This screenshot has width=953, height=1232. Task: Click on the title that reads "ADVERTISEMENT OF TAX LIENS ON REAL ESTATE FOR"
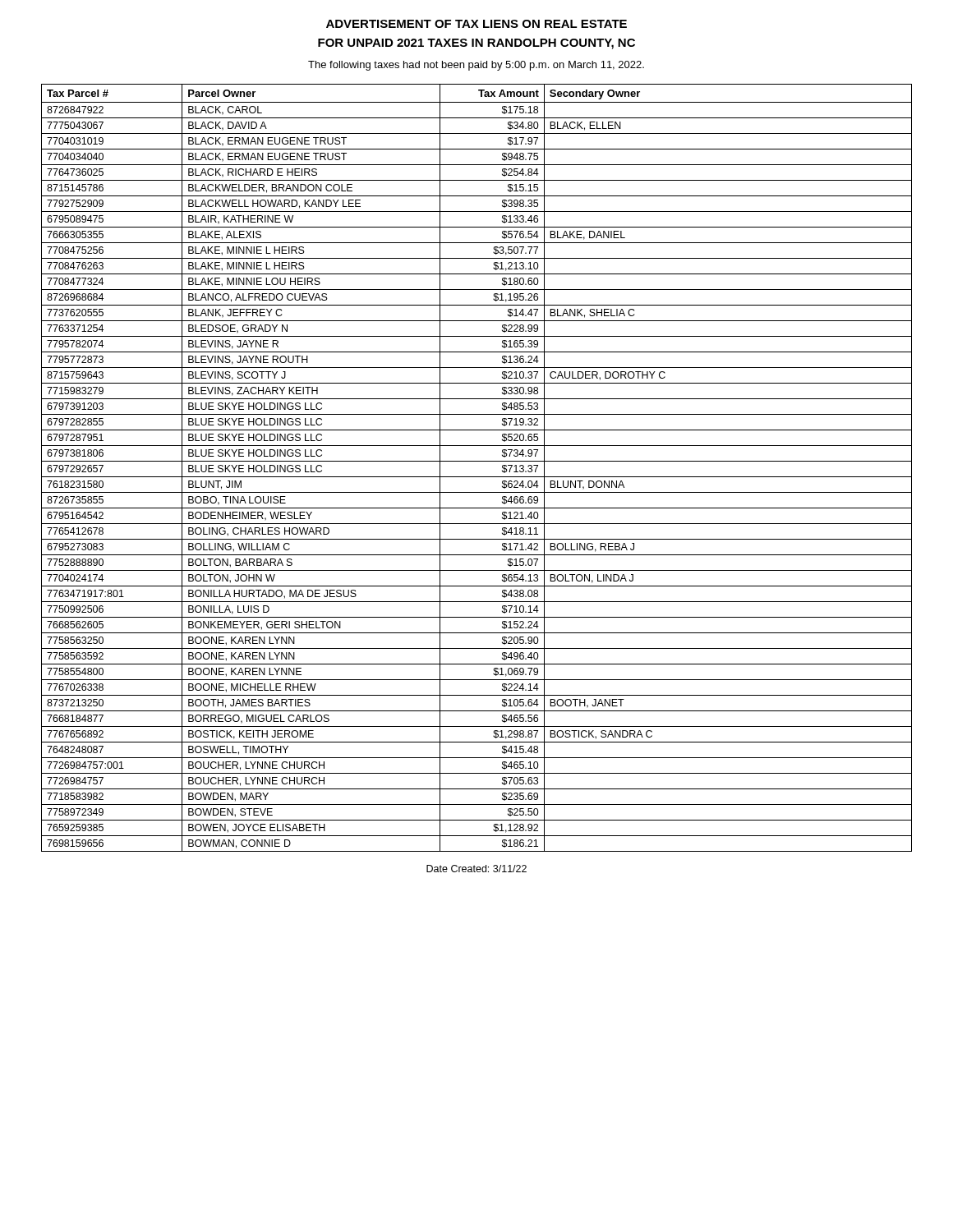click(x=476, y=33)
